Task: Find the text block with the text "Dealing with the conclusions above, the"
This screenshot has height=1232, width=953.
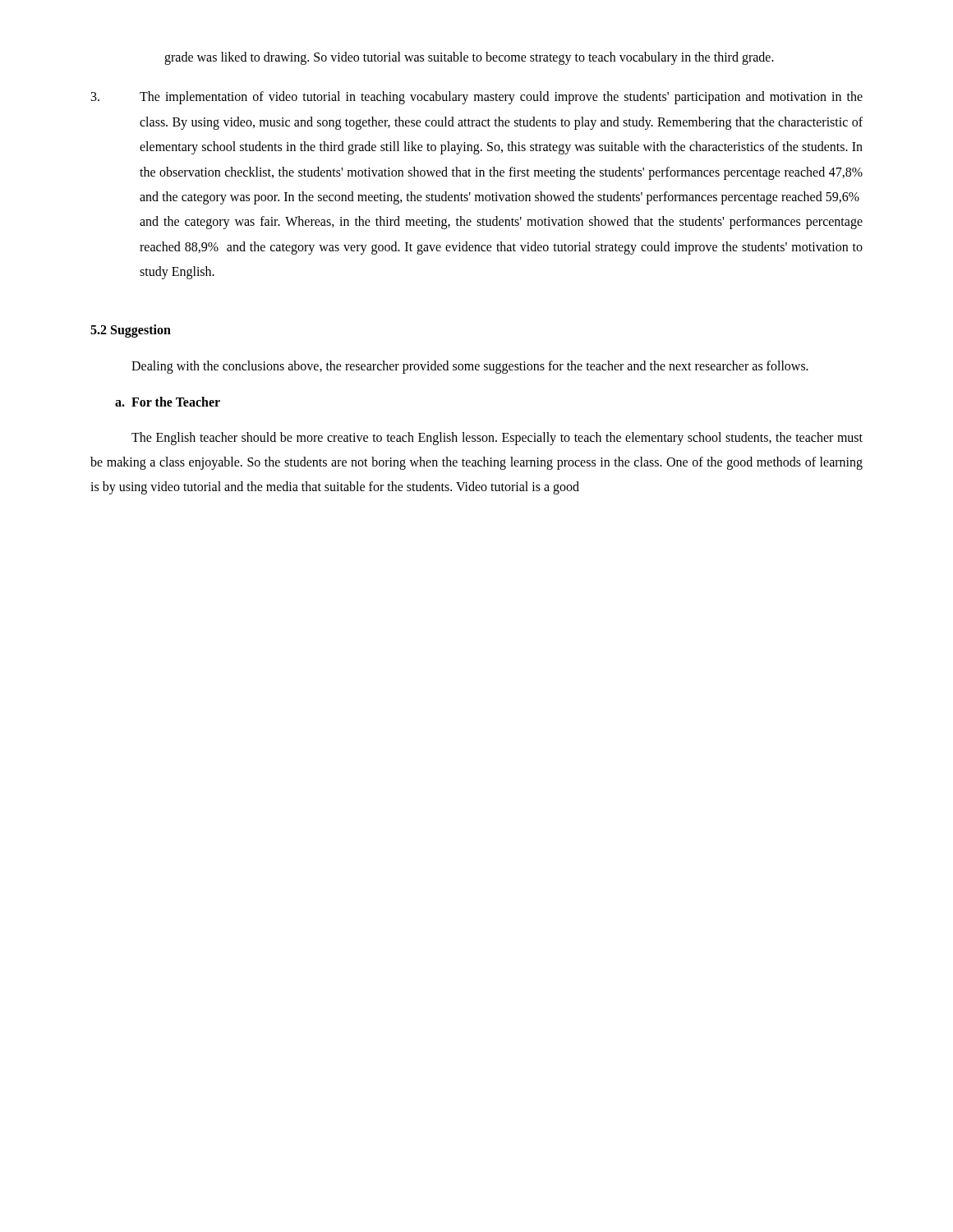Action: click(470, 366)
